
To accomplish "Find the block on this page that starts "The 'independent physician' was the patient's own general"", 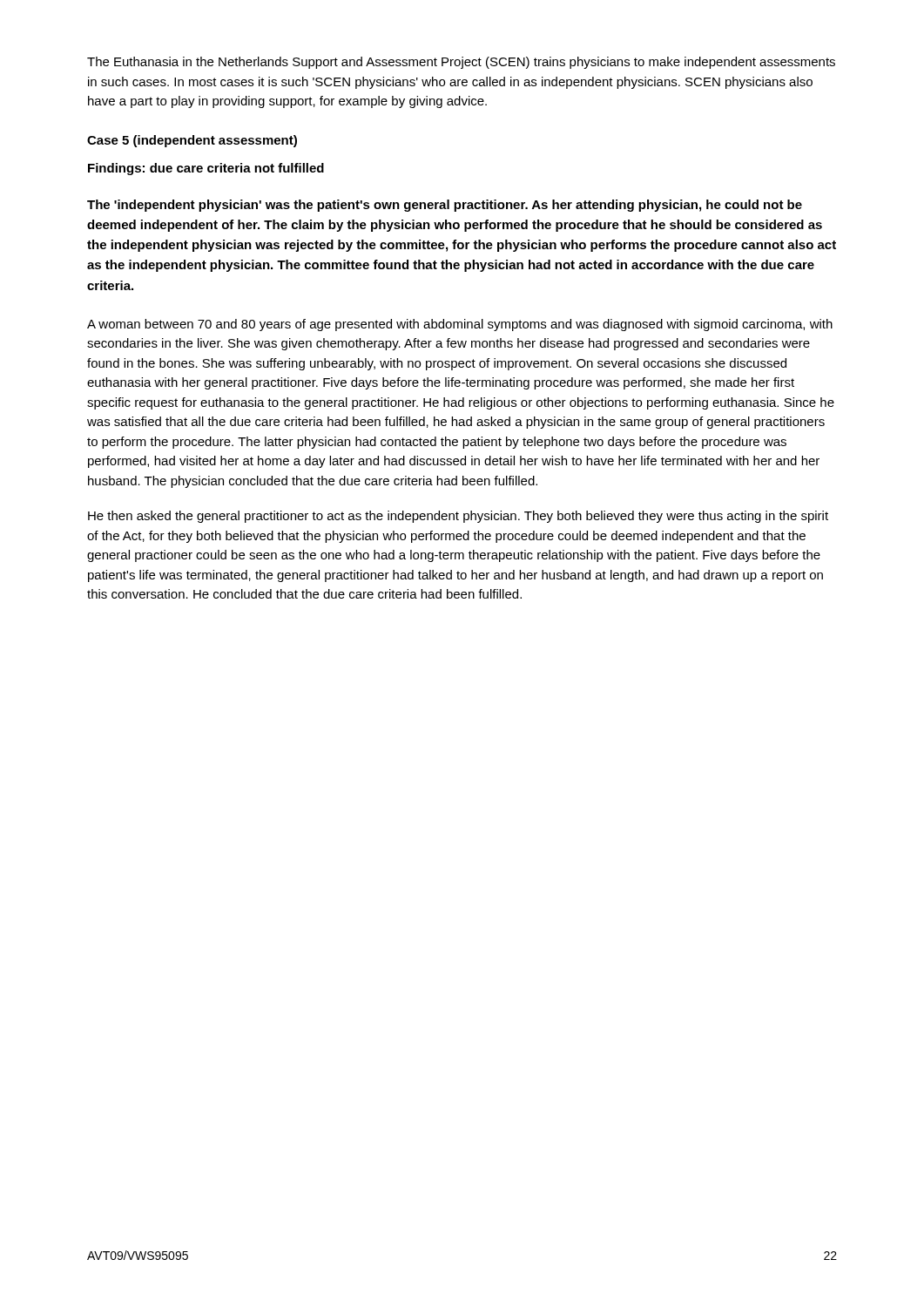I will click(462, 244).
